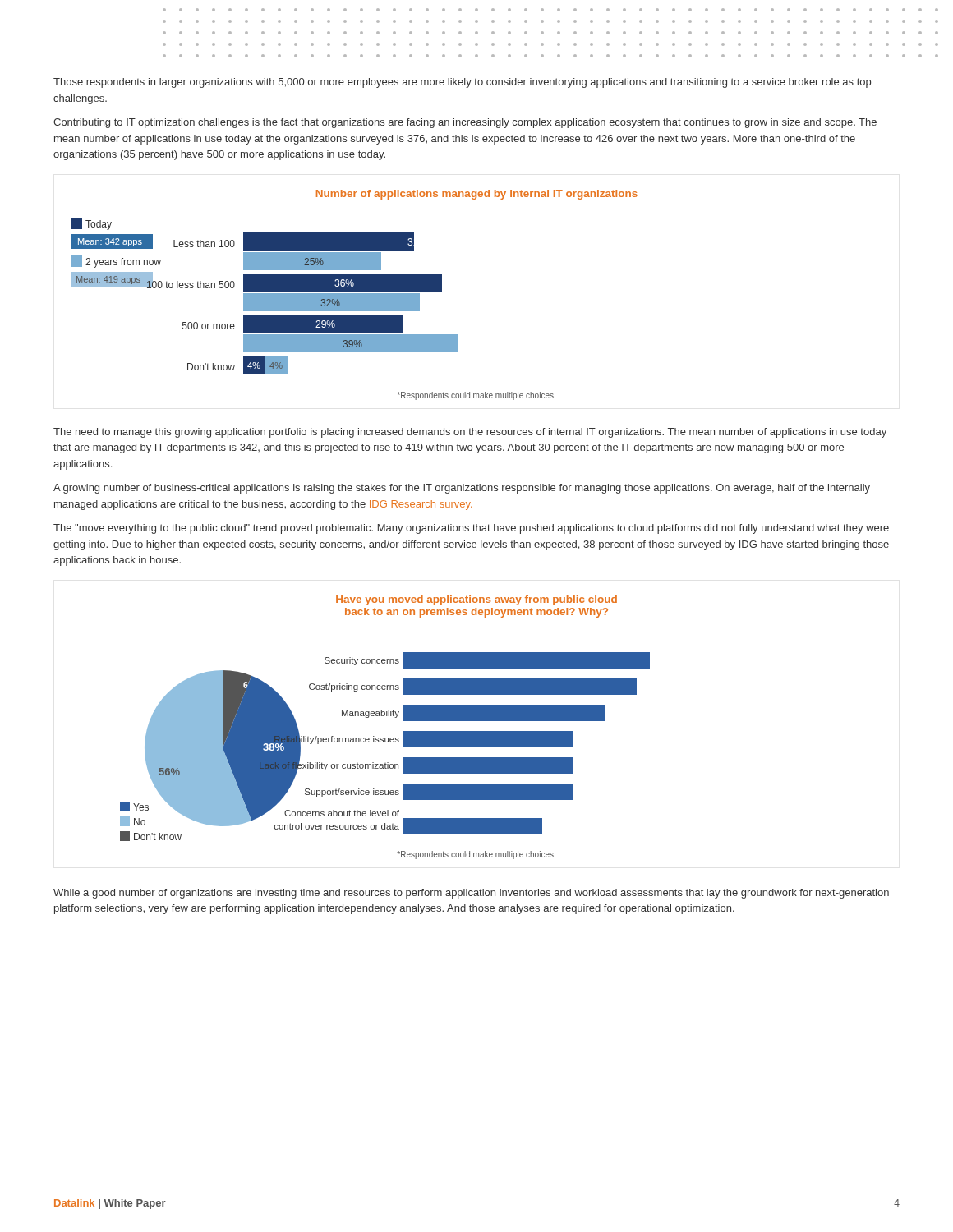Locate the grouped bar chart
This screenshot has height=1232, width=953.
pos(476,291)
